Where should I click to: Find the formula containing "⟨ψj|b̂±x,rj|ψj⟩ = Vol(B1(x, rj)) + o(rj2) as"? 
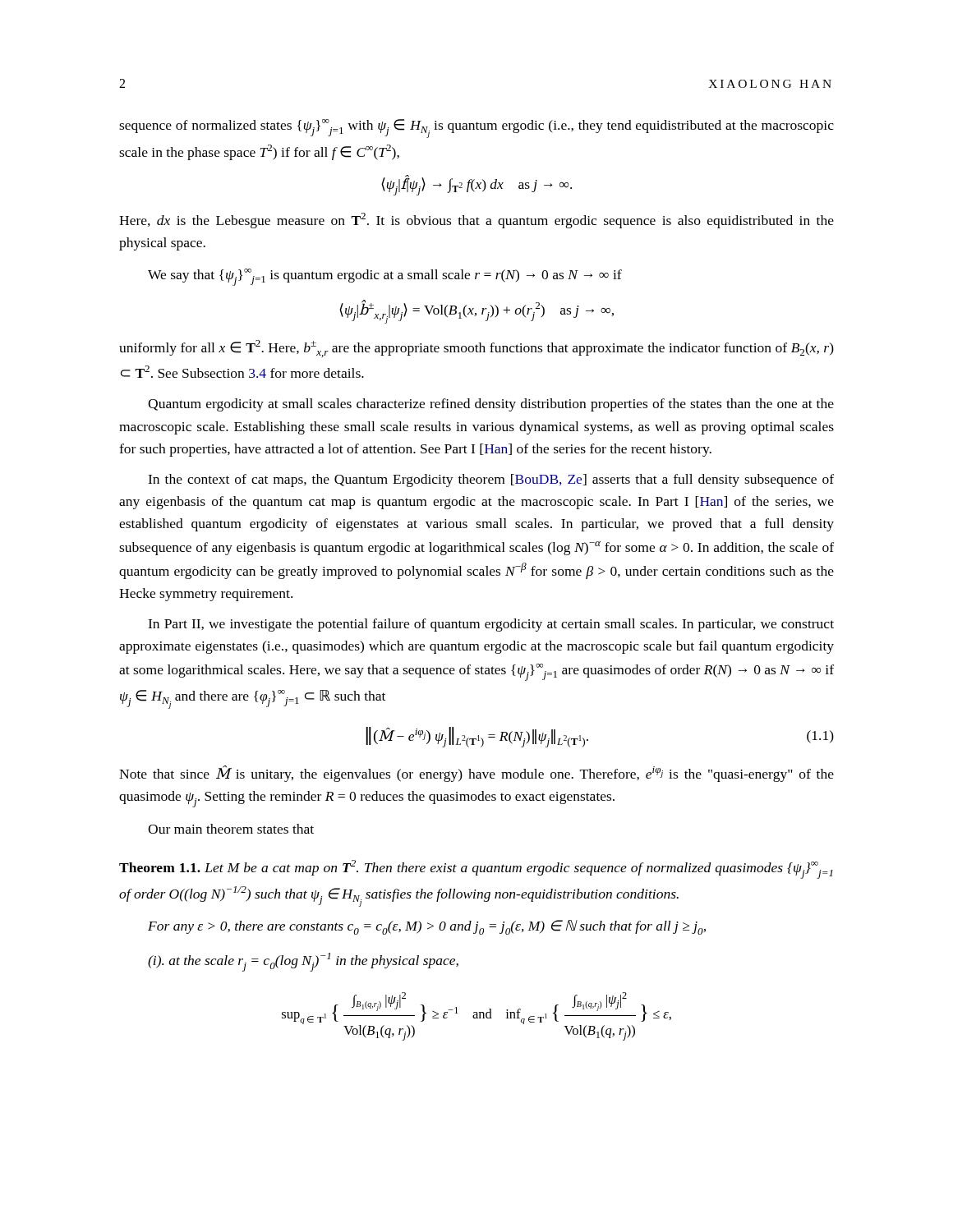click(476, 311)
